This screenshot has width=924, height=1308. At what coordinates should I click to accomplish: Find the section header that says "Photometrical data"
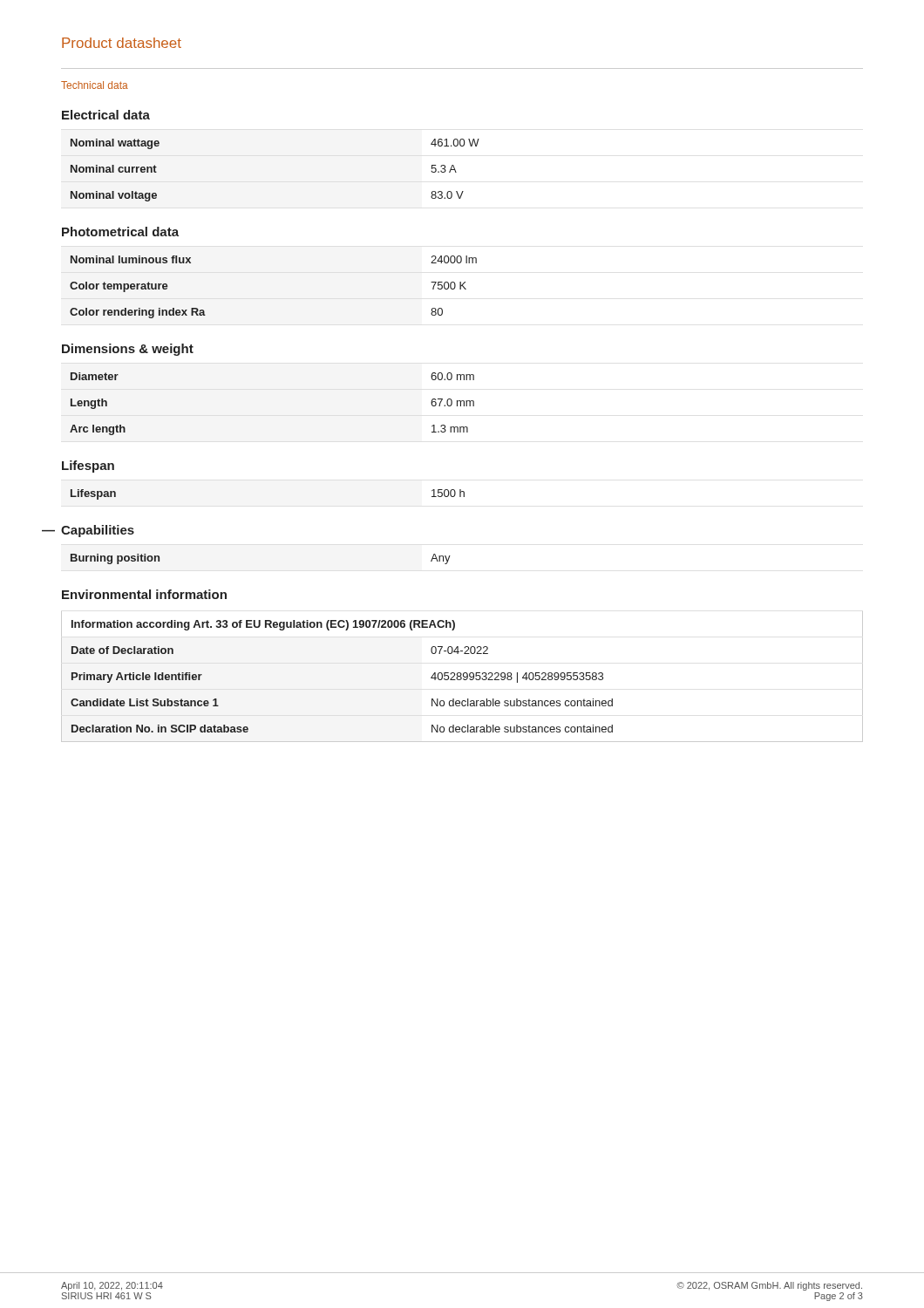coord(120,232)
